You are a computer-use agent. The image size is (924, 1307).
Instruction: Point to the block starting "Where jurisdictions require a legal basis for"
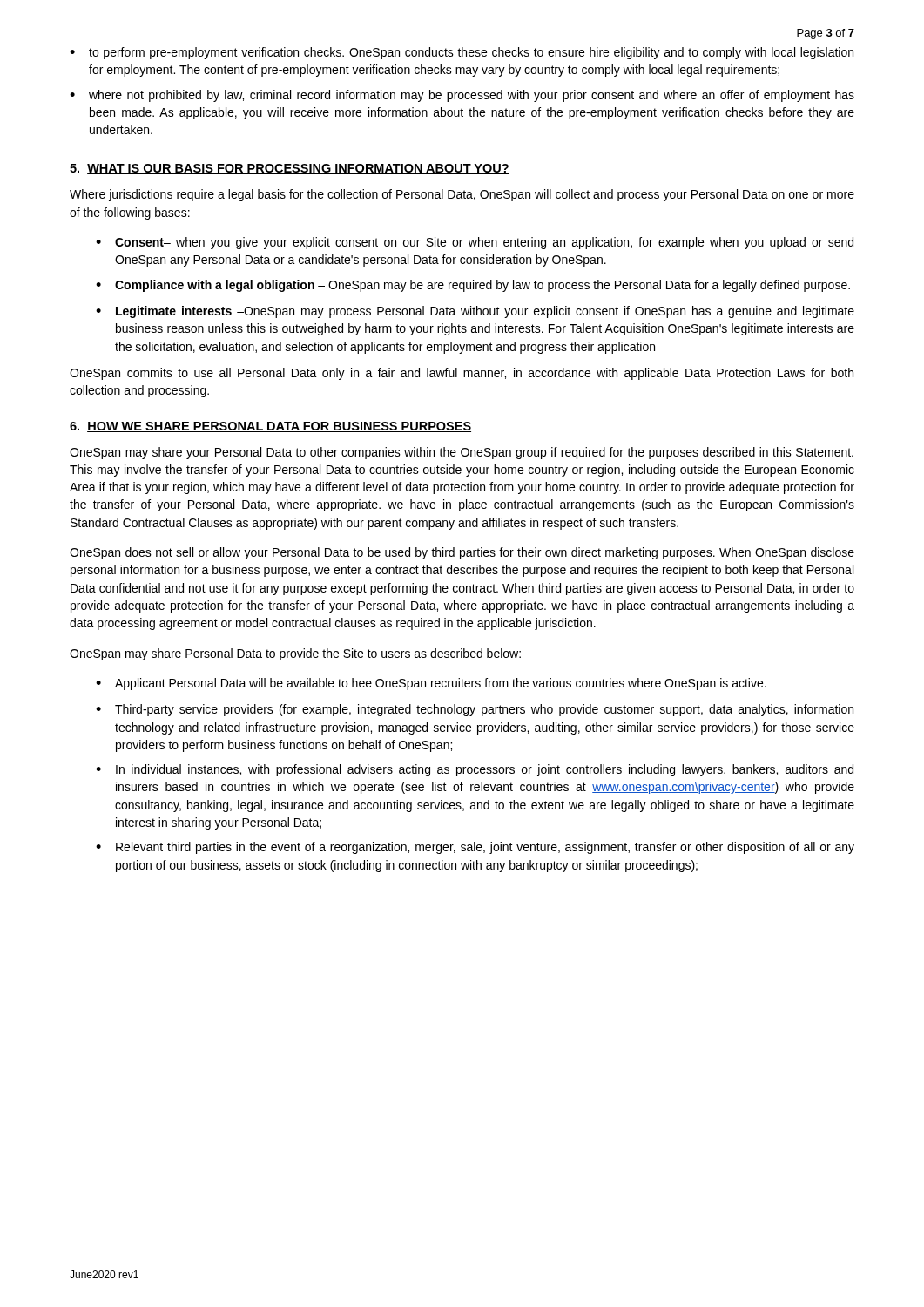462,204
